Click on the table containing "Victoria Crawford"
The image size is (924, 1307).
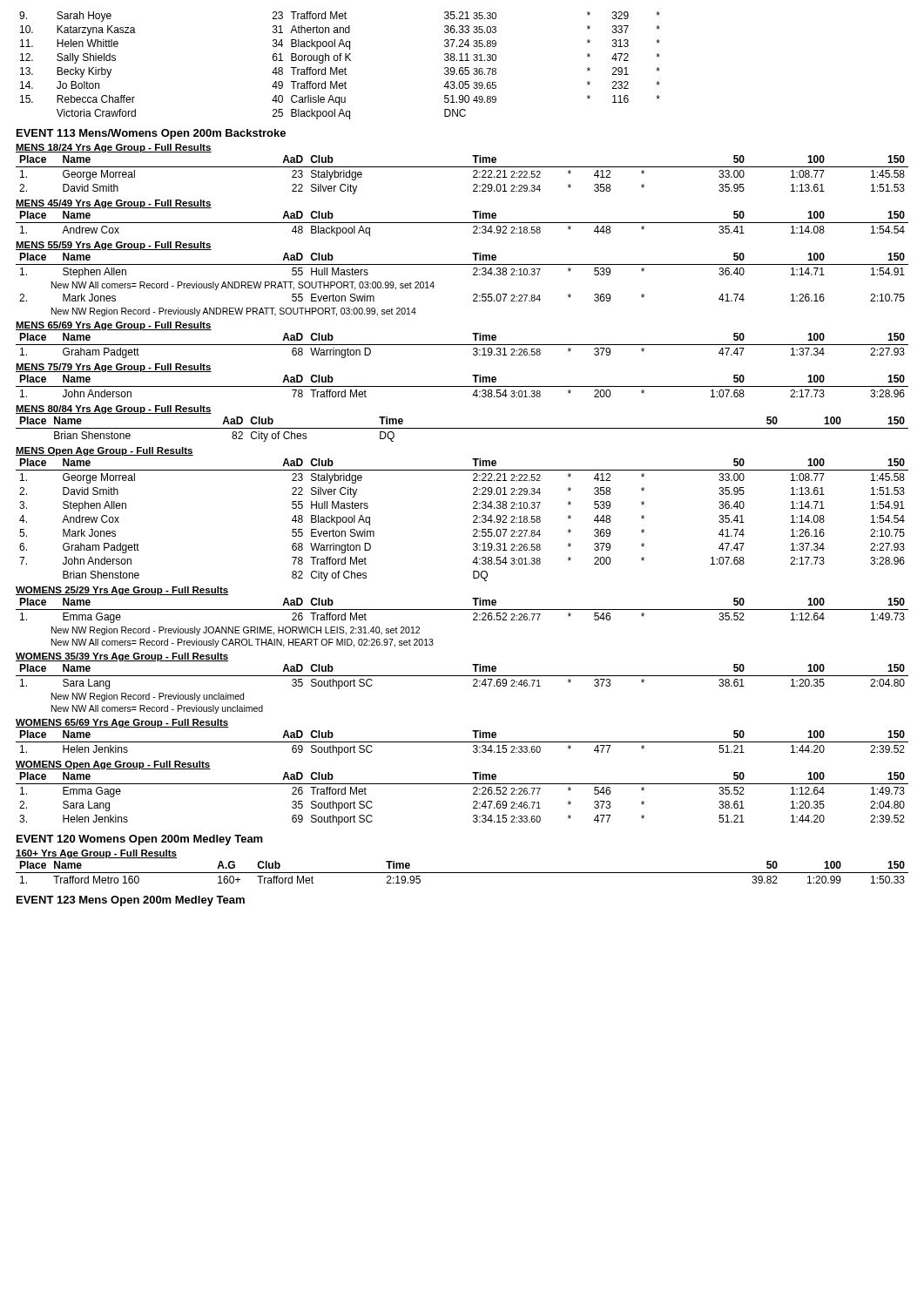462,65
